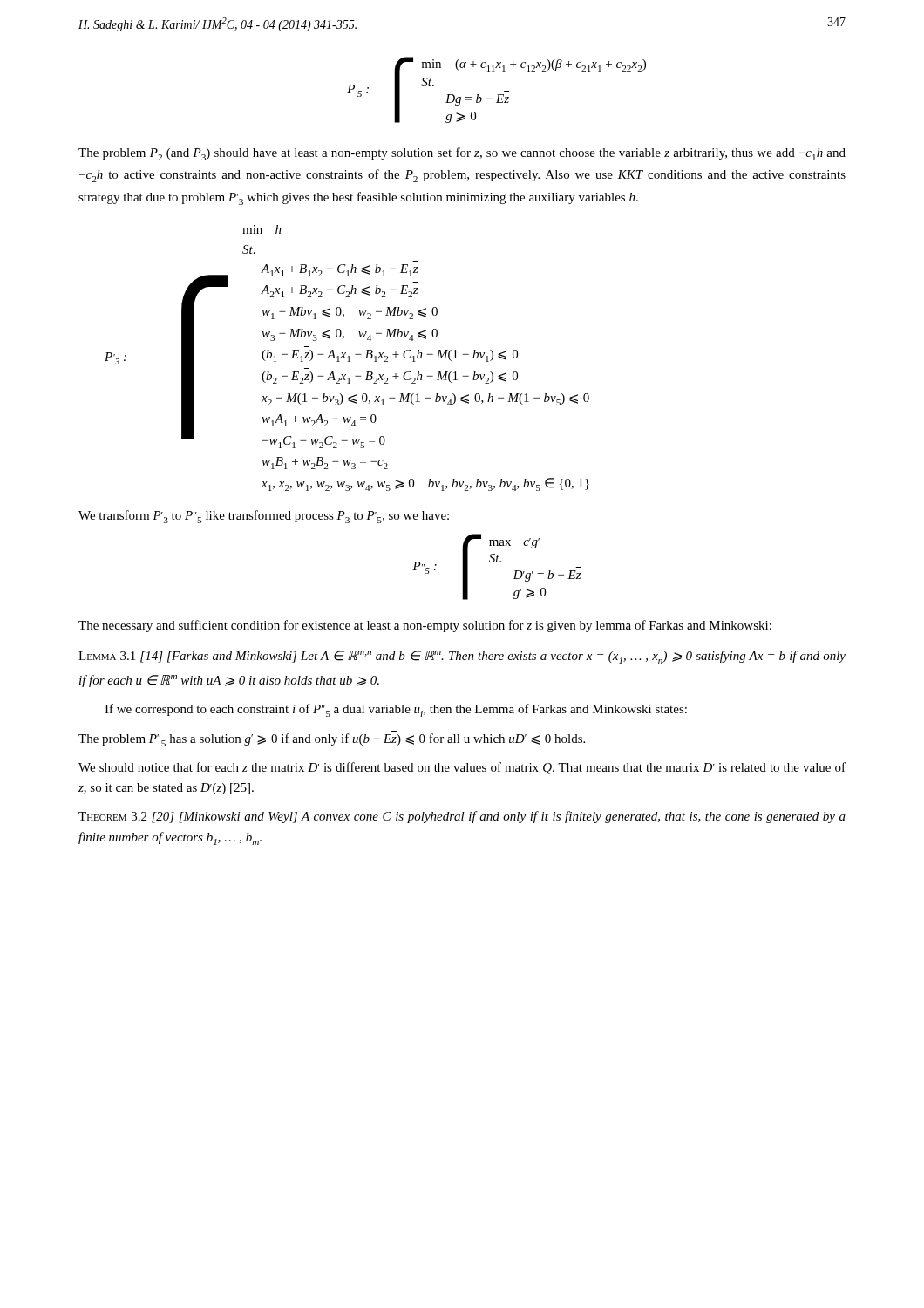Select the block starting "P′5 : ⎧"

497,90
